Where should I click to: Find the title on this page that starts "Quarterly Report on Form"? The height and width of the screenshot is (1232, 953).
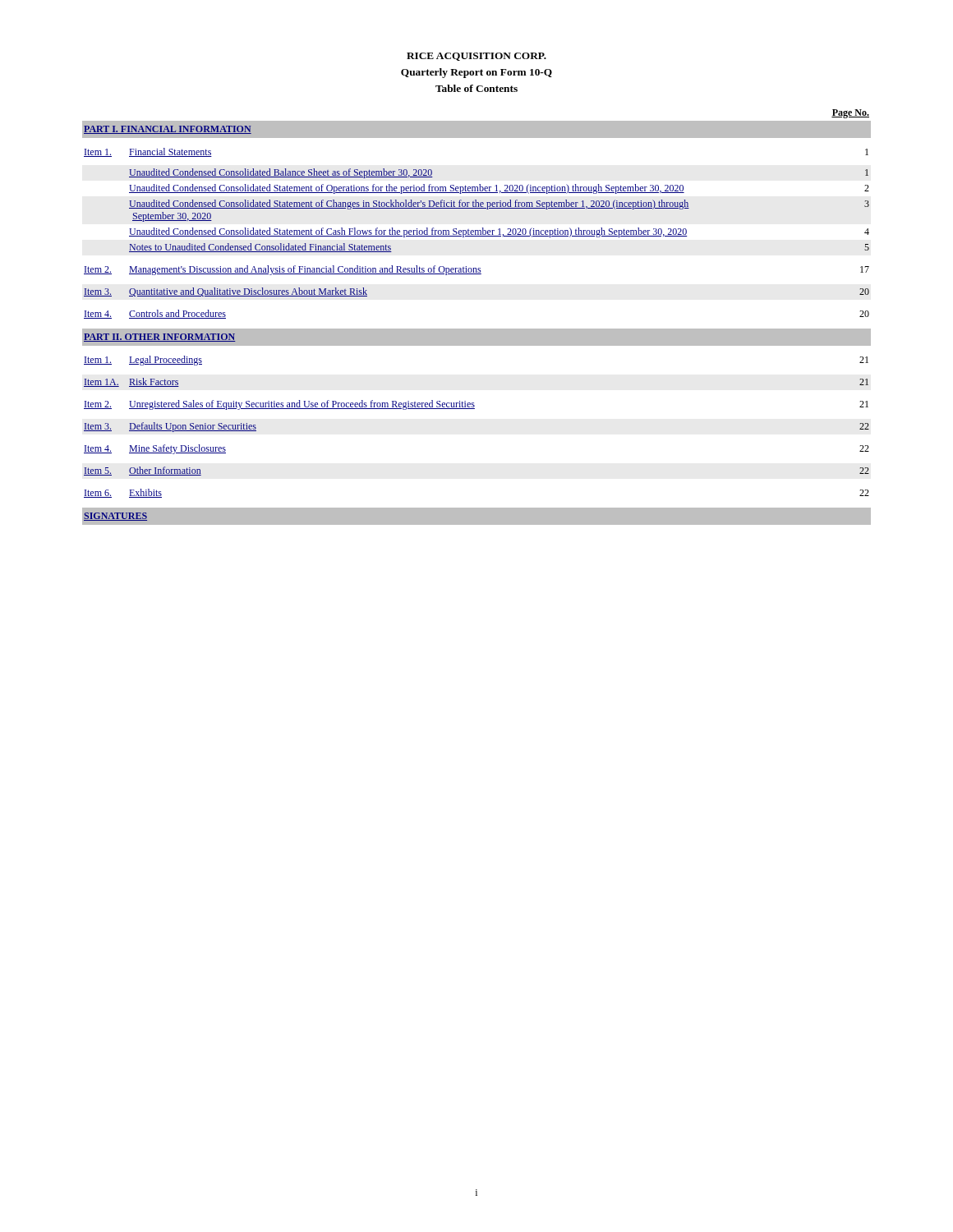point(476,72)
